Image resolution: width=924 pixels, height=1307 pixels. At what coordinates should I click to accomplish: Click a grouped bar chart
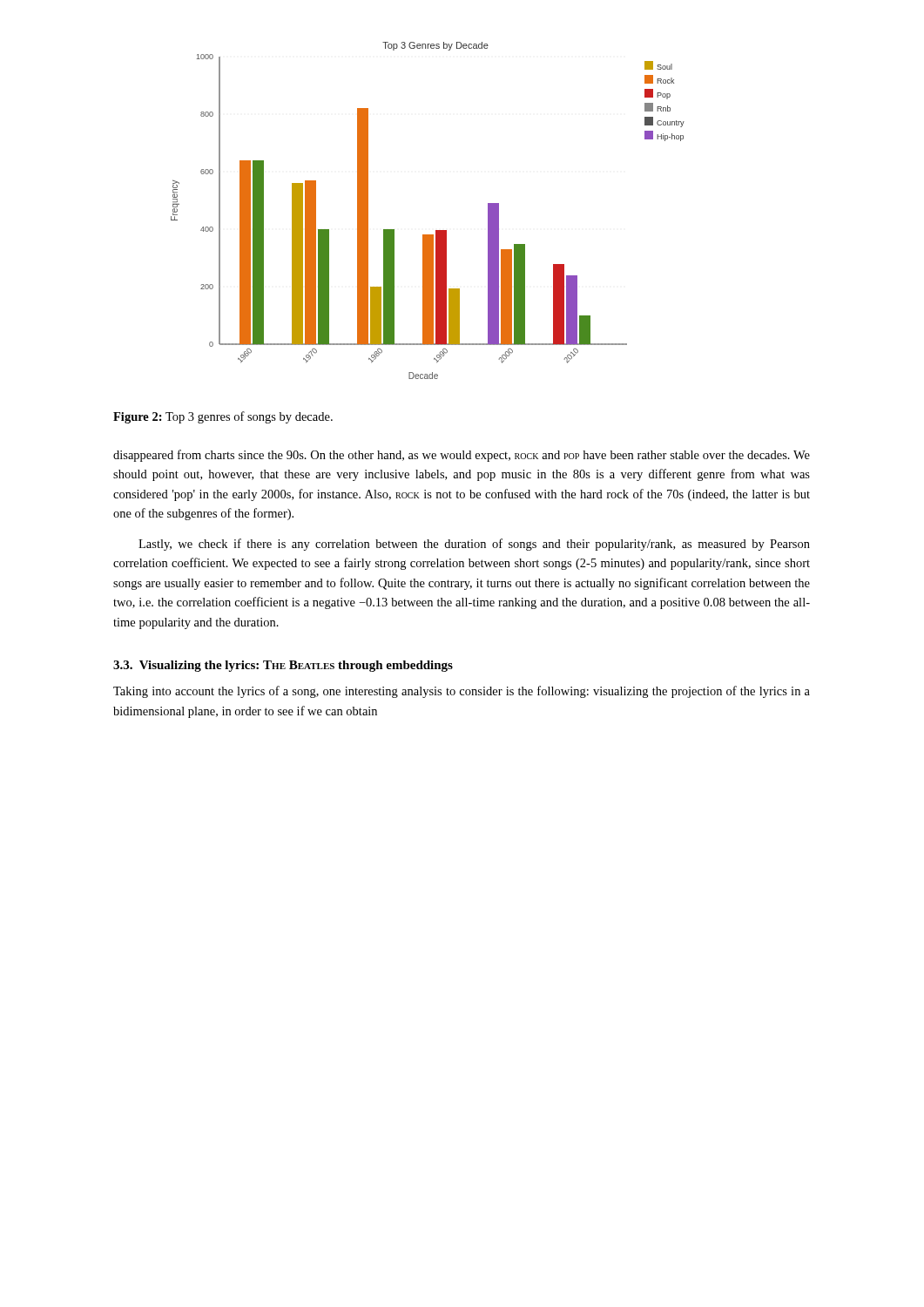462,218
